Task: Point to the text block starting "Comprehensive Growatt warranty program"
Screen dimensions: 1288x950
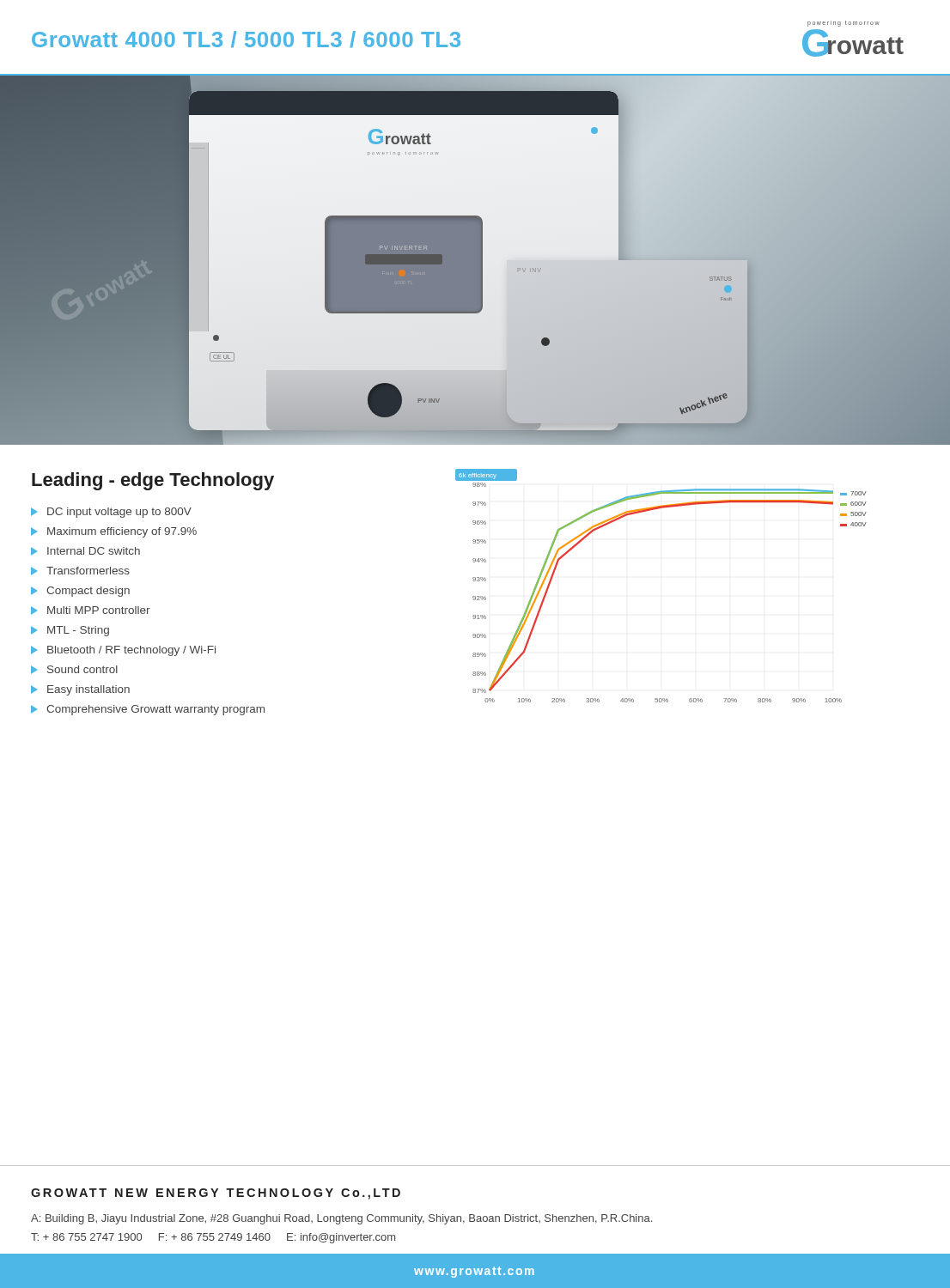Action: 148,709
